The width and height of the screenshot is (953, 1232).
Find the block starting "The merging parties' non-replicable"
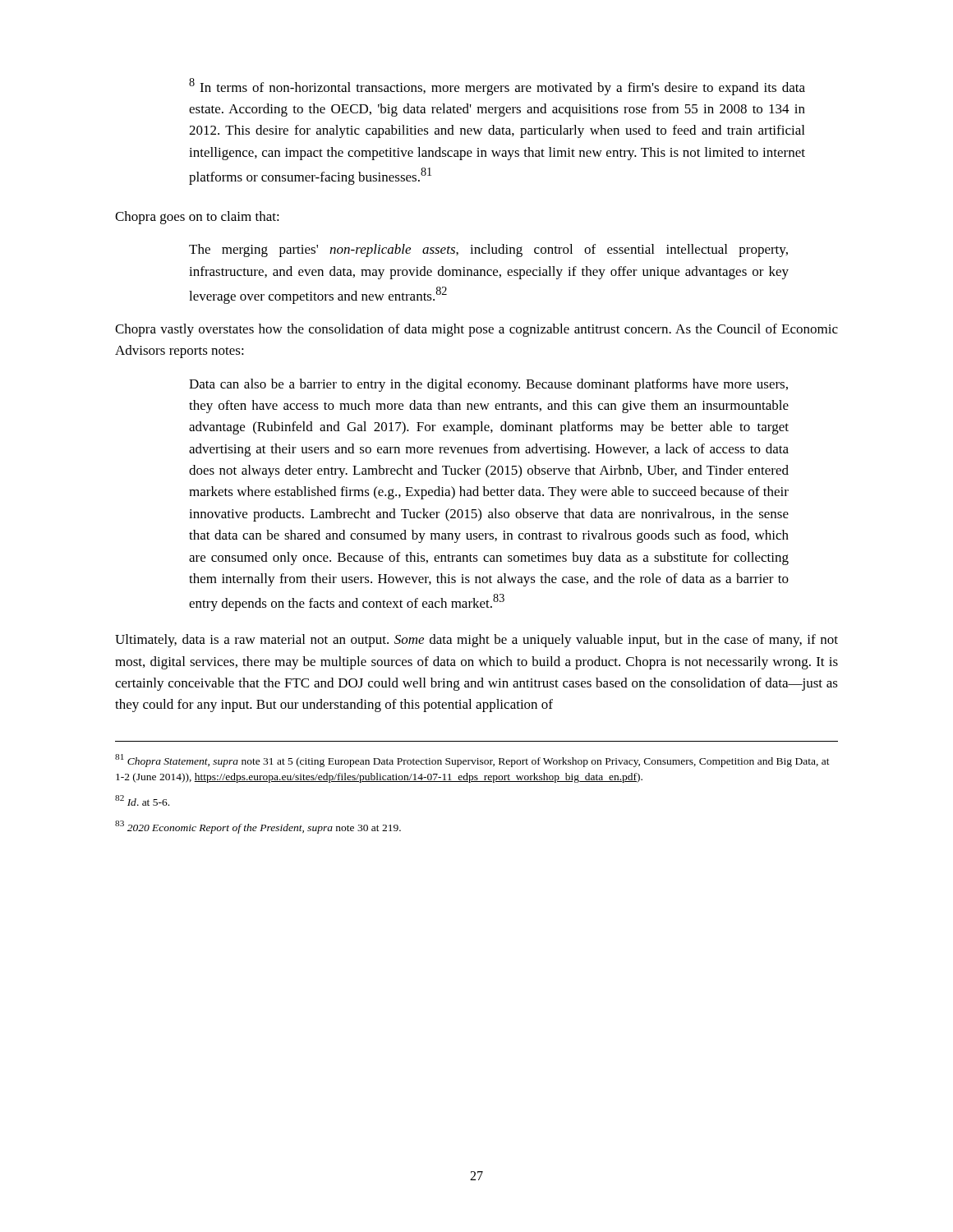pyautogui.click(x=489, y=273)
